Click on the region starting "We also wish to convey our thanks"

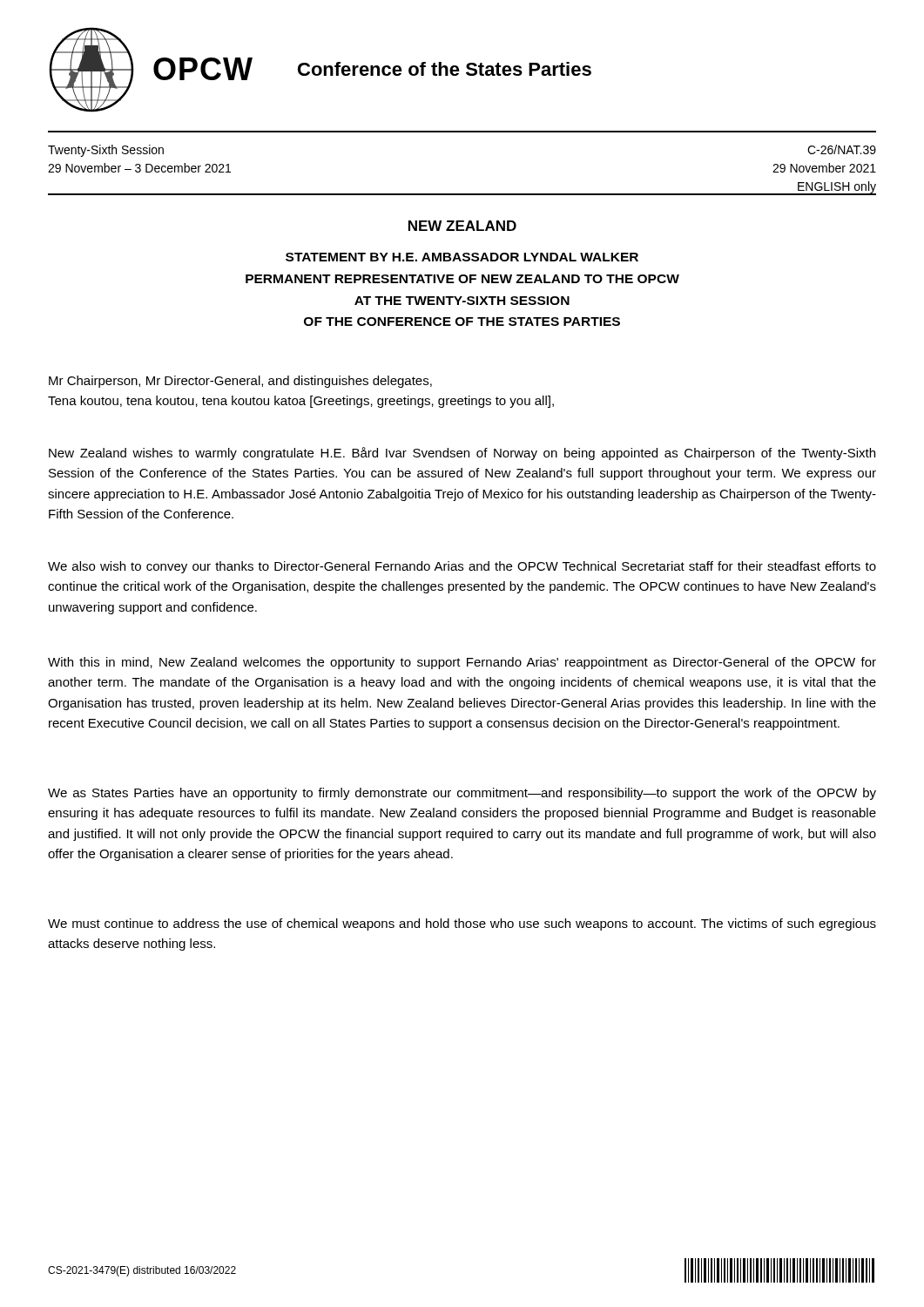coord(462,586)
